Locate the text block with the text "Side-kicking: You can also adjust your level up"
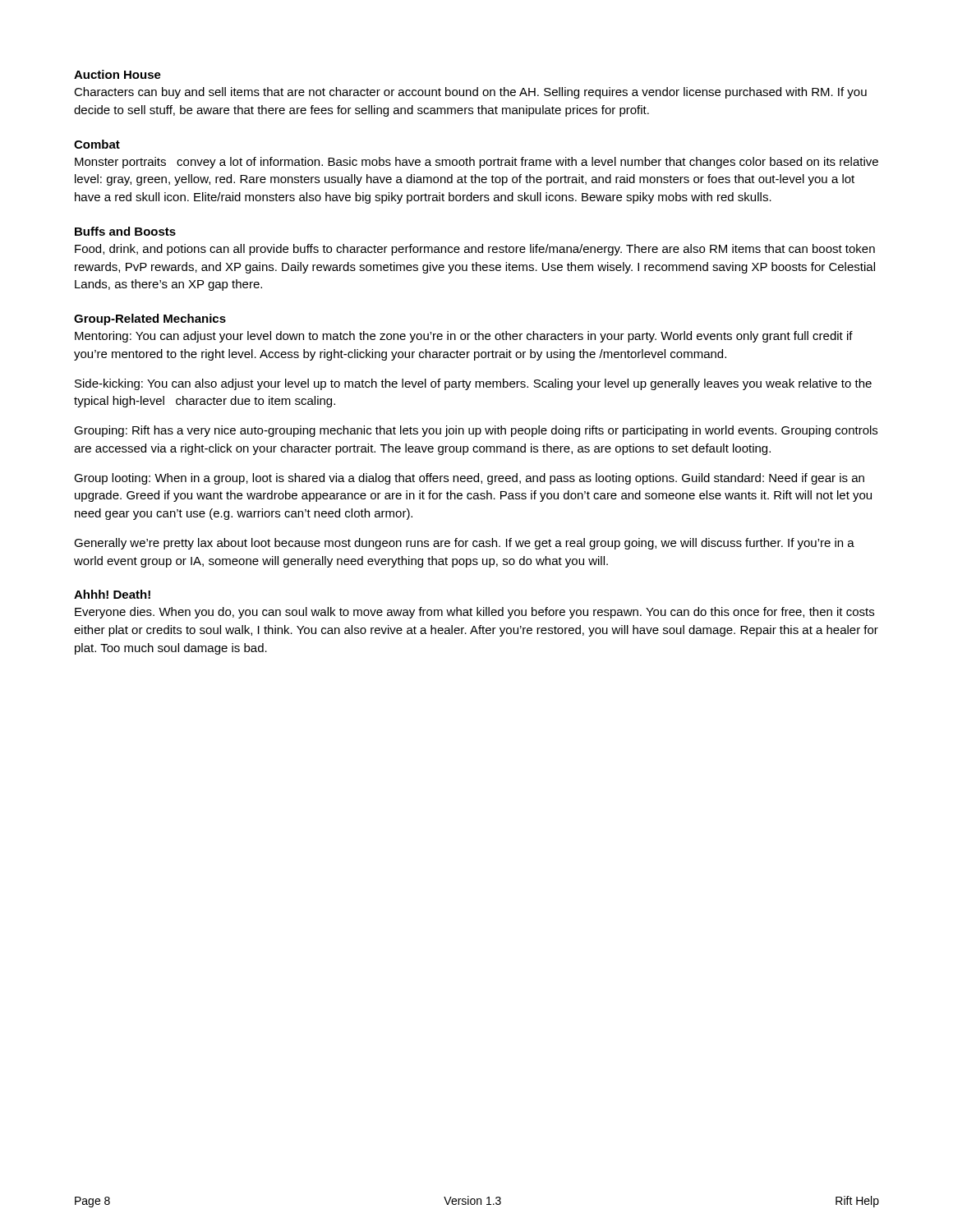 (473, 392)
